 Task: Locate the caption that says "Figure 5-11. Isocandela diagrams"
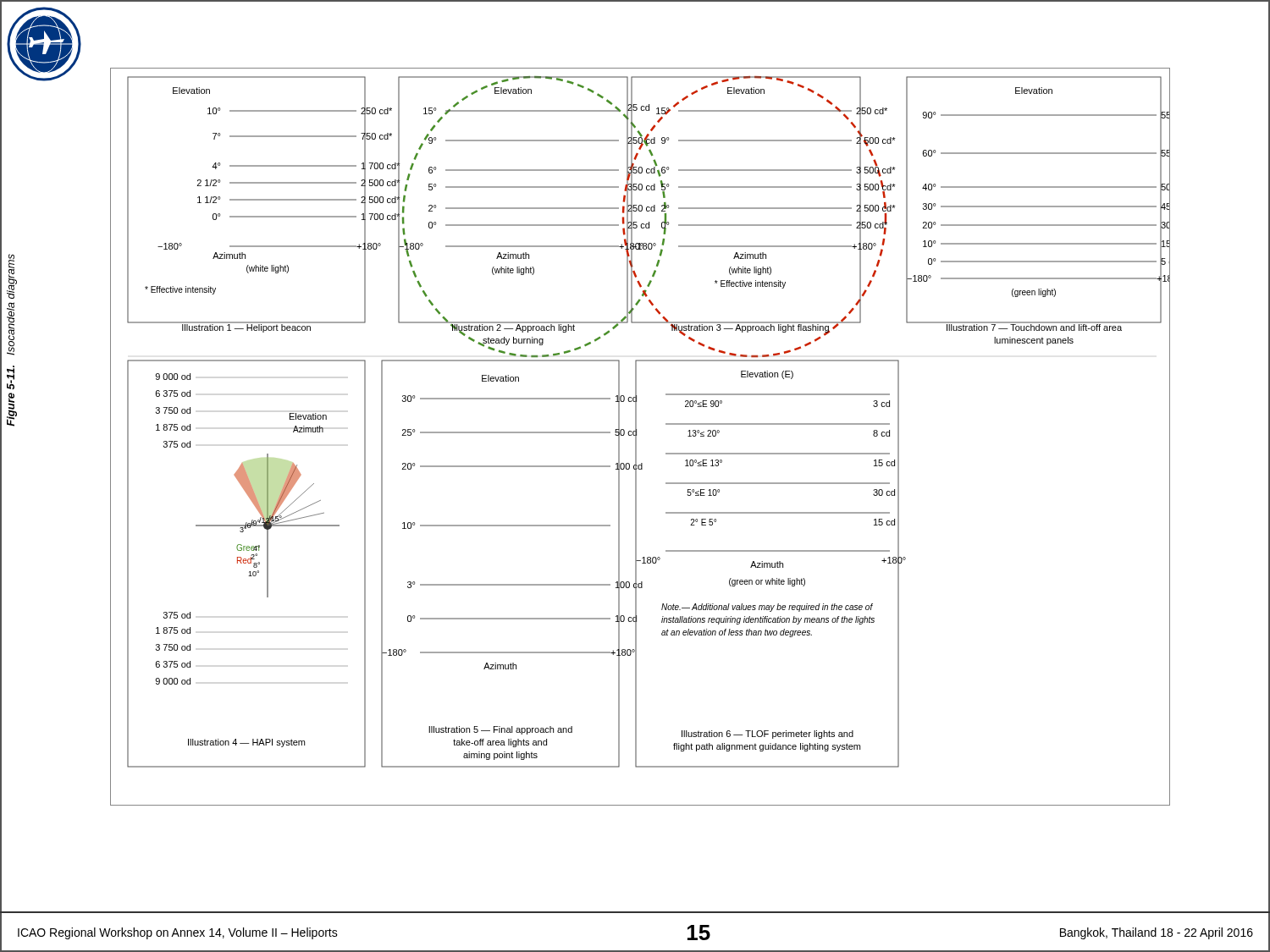[11, 340]
